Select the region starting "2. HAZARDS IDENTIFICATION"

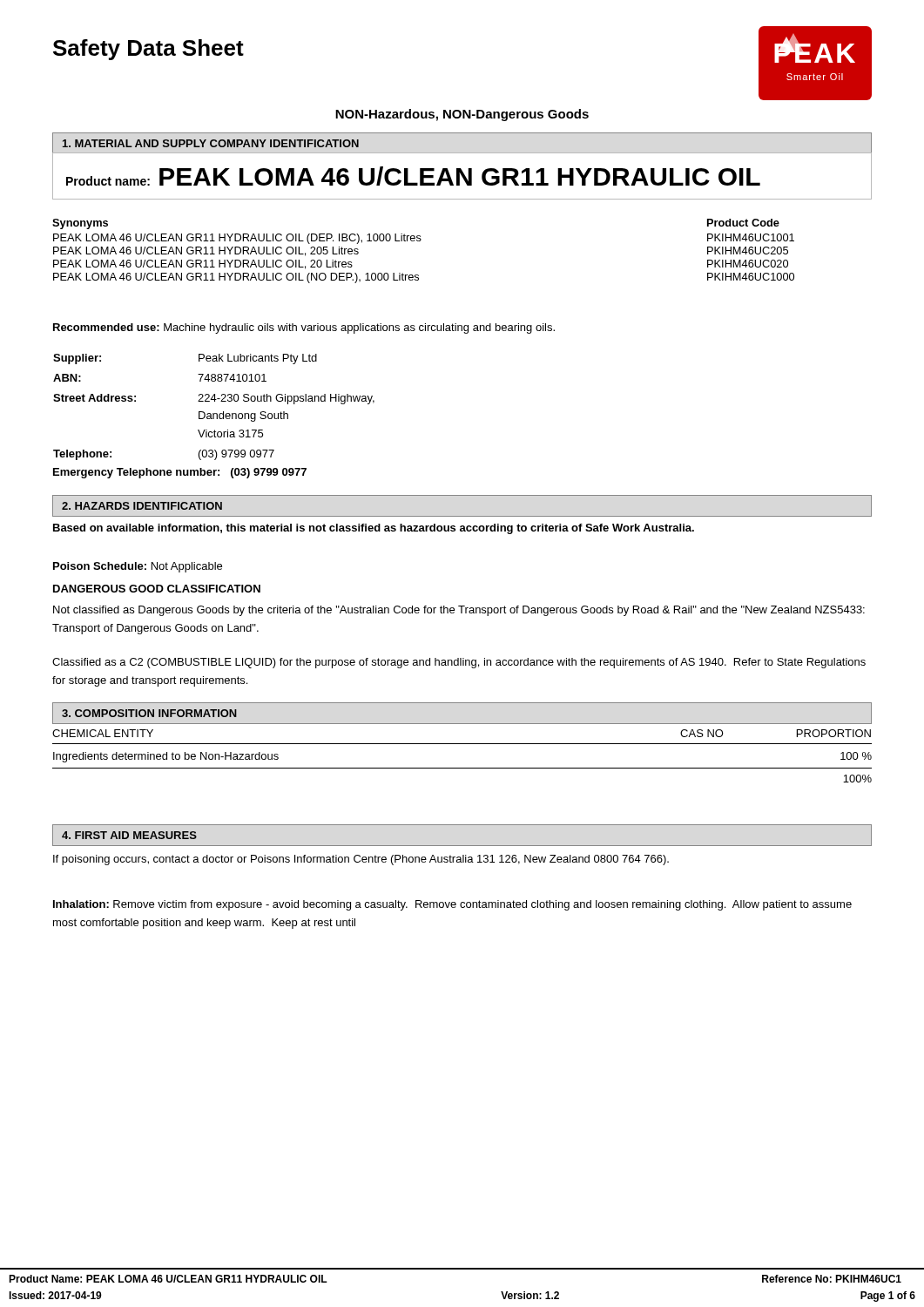pos(142,506)
